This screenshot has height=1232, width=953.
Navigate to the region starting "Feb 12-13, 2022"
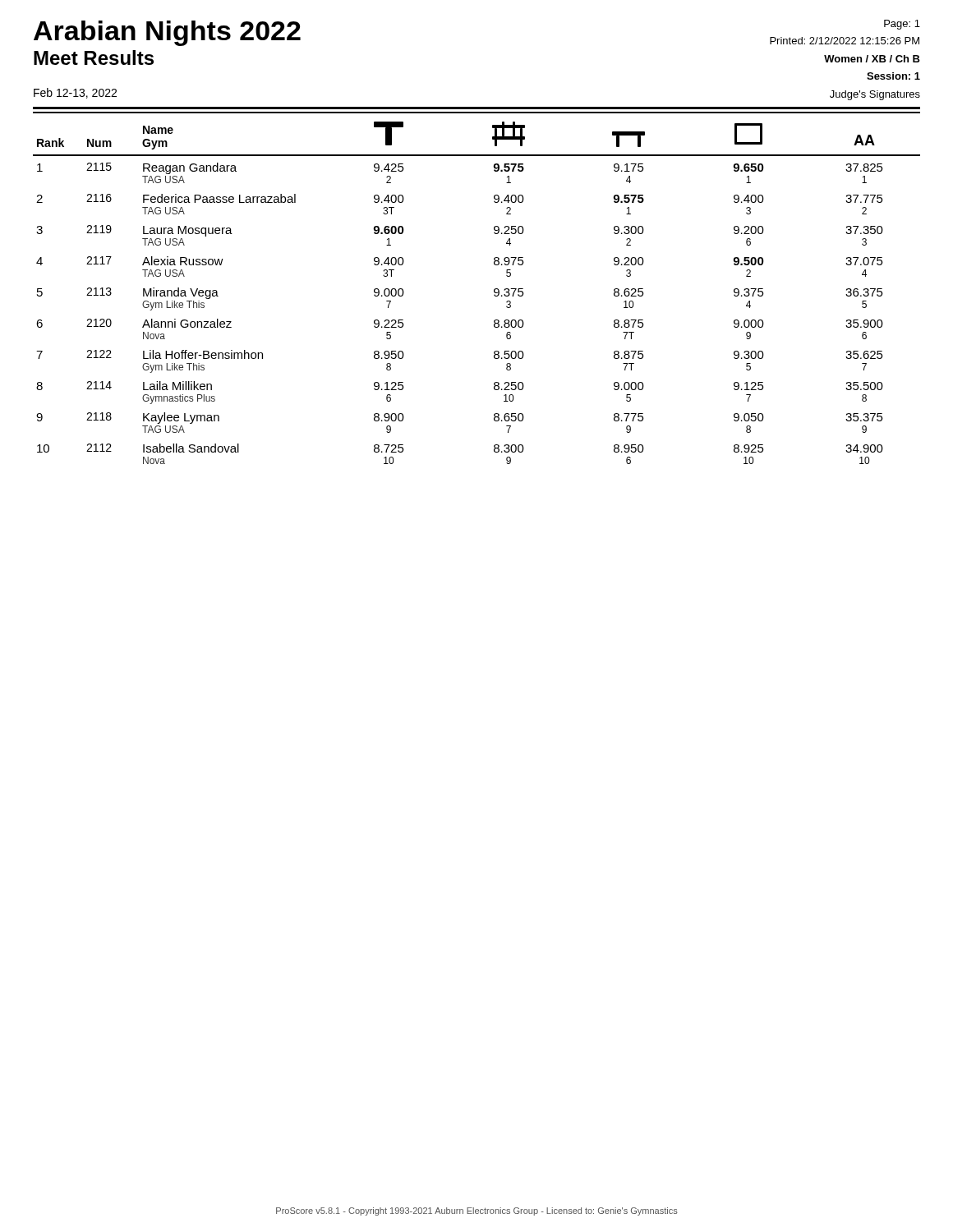point(75,93)
